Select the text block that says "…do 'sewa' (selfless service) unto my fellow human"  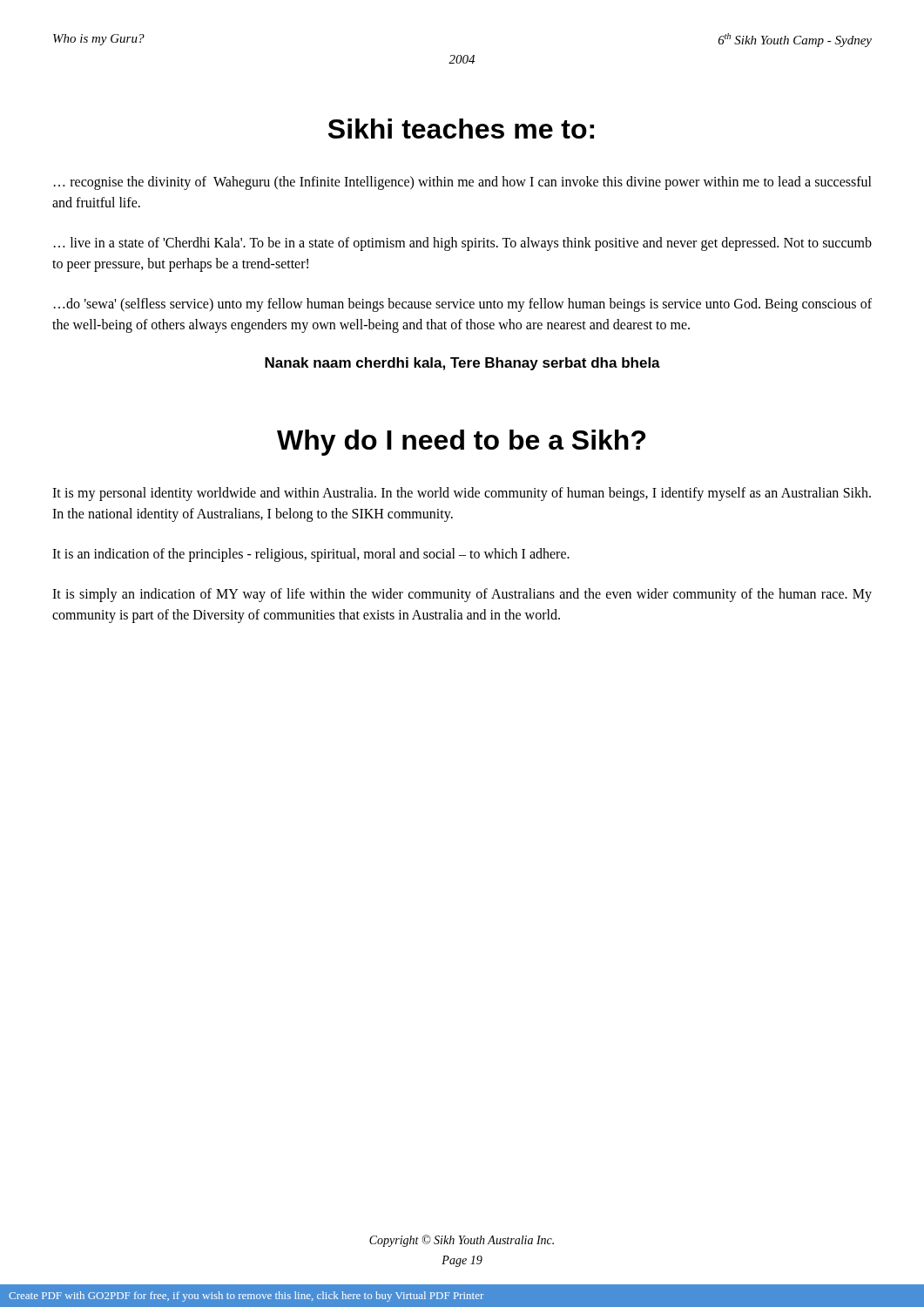(462, 314)
